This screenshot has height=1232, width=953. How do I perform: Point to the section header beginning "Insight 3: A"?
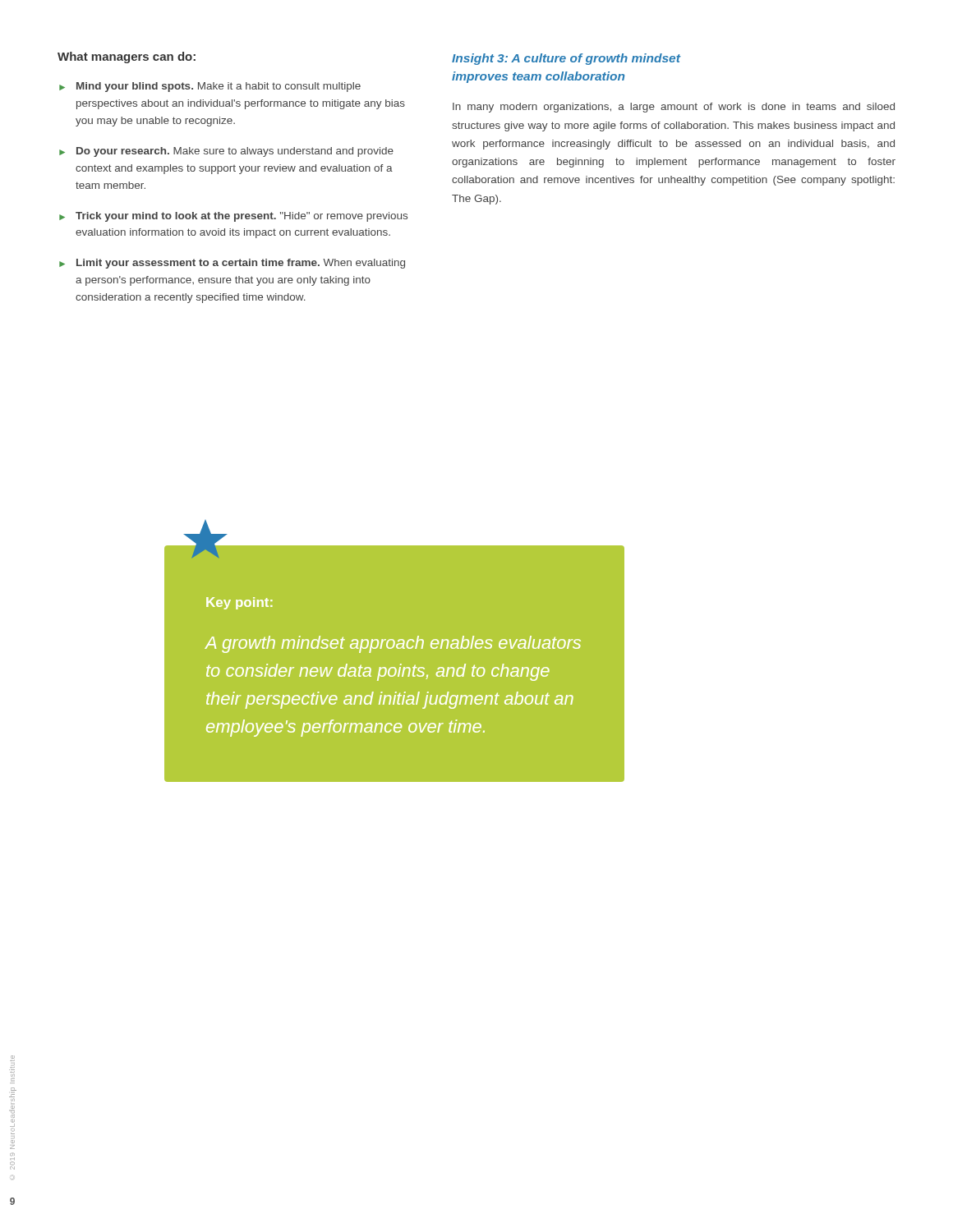tap(566, 67)
